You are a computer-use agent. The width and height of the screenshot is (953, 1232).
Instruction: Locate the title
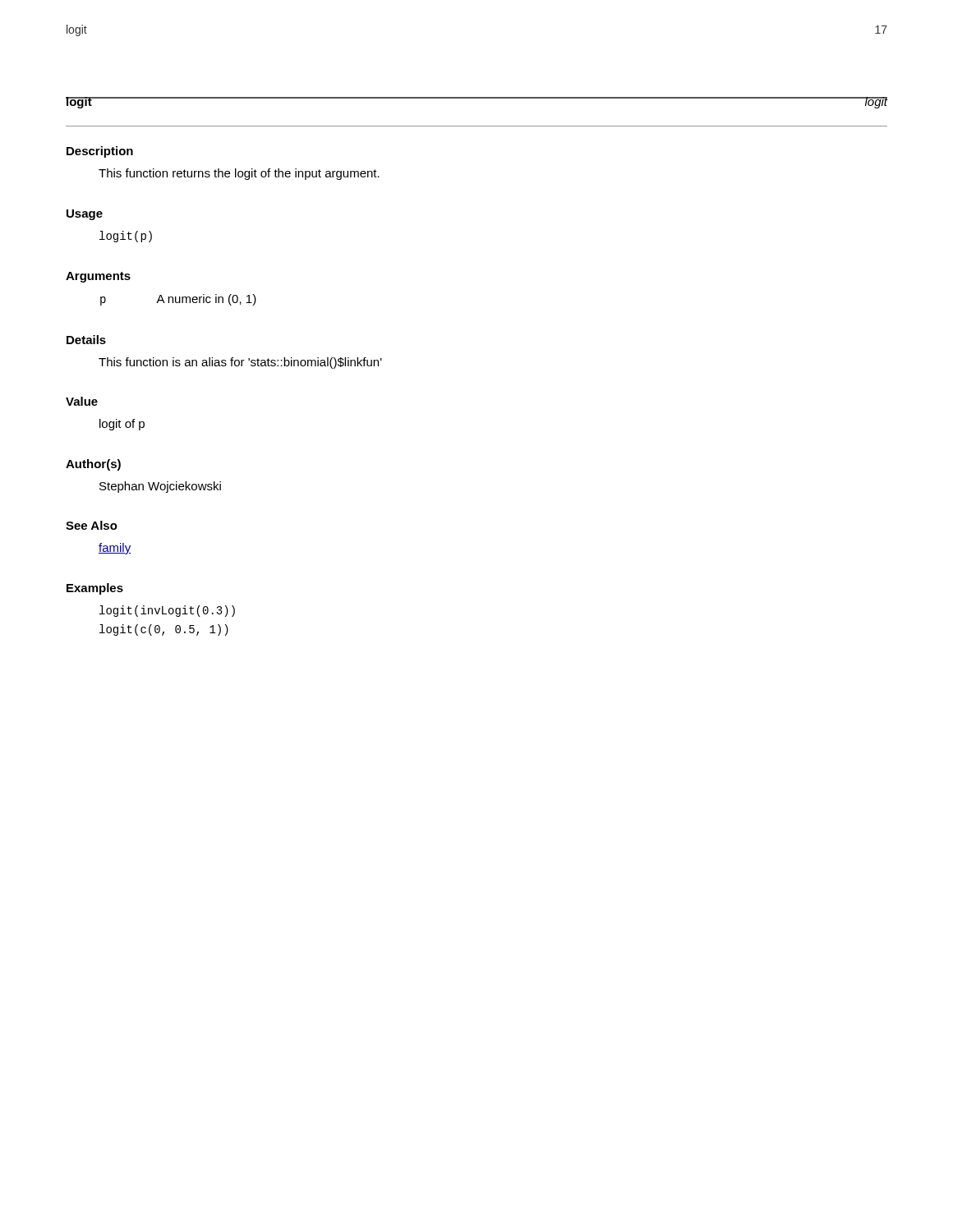(x=79, y=101)
